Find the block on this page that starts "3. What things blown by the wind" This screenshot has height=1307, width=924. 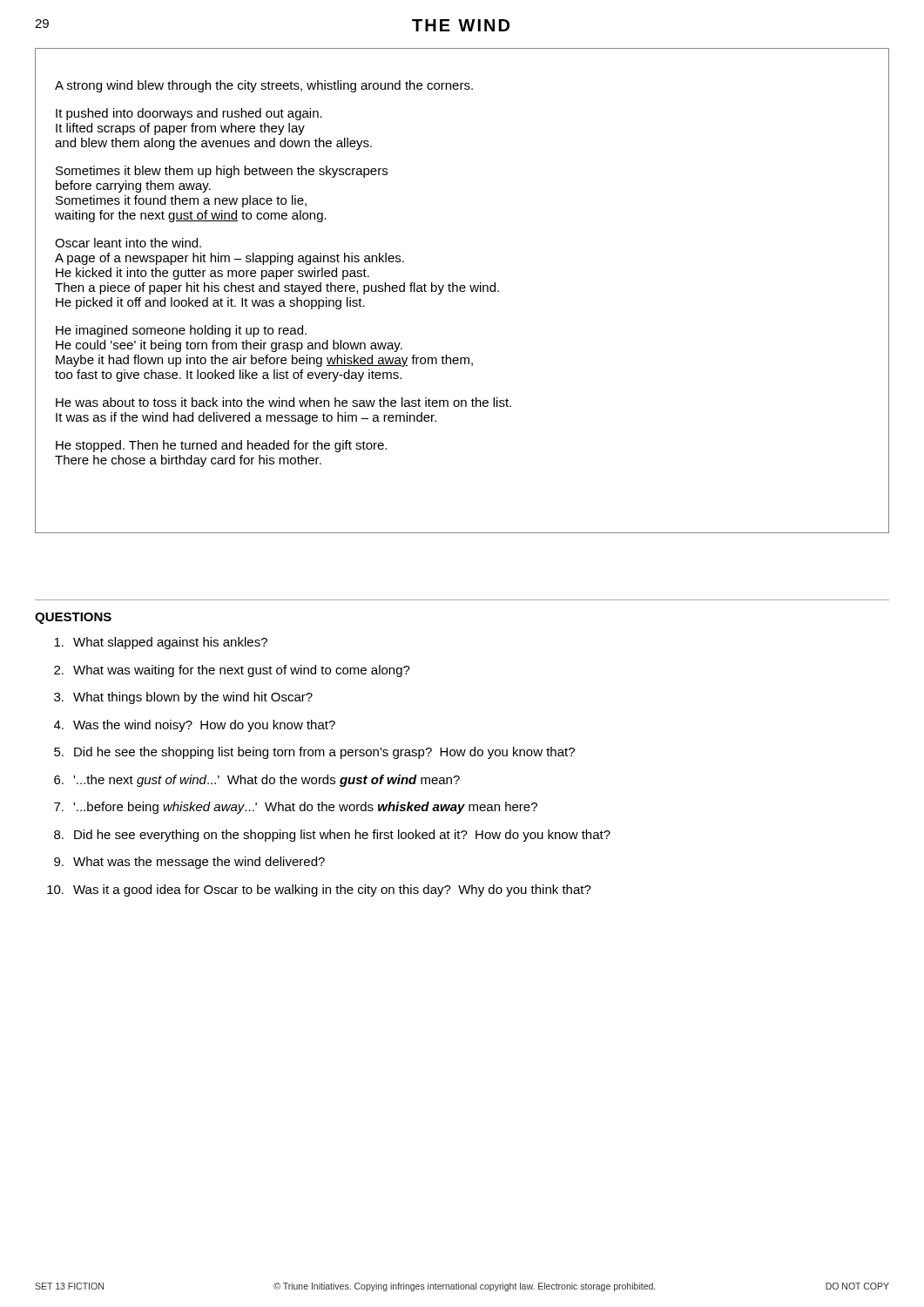pyautogui.click(x=183, y=698)
